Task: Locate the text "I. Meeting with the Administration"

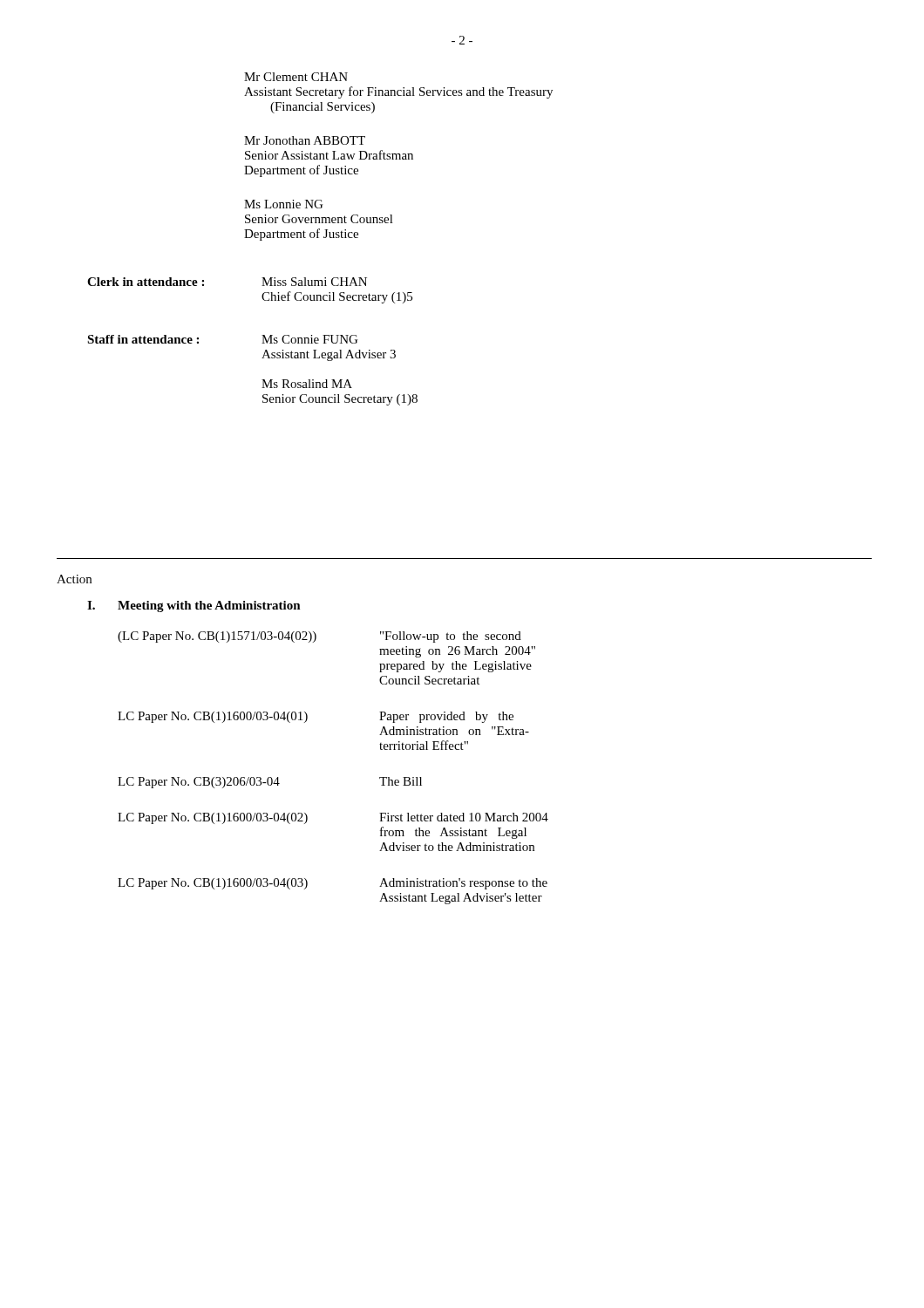Action: click(194, 606)
